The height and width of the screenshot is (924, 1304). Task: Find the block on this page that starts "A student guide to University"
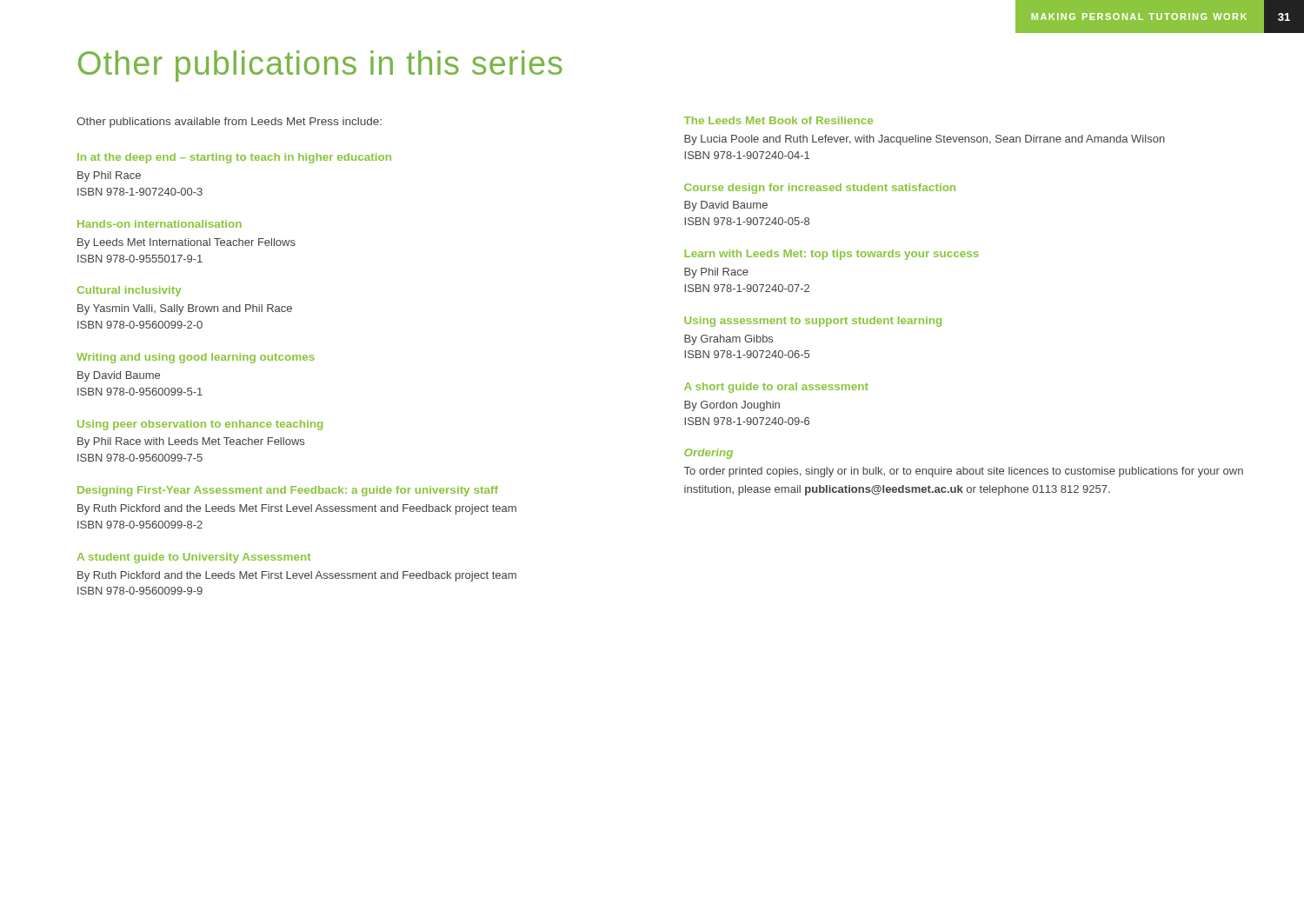[363, 575]
